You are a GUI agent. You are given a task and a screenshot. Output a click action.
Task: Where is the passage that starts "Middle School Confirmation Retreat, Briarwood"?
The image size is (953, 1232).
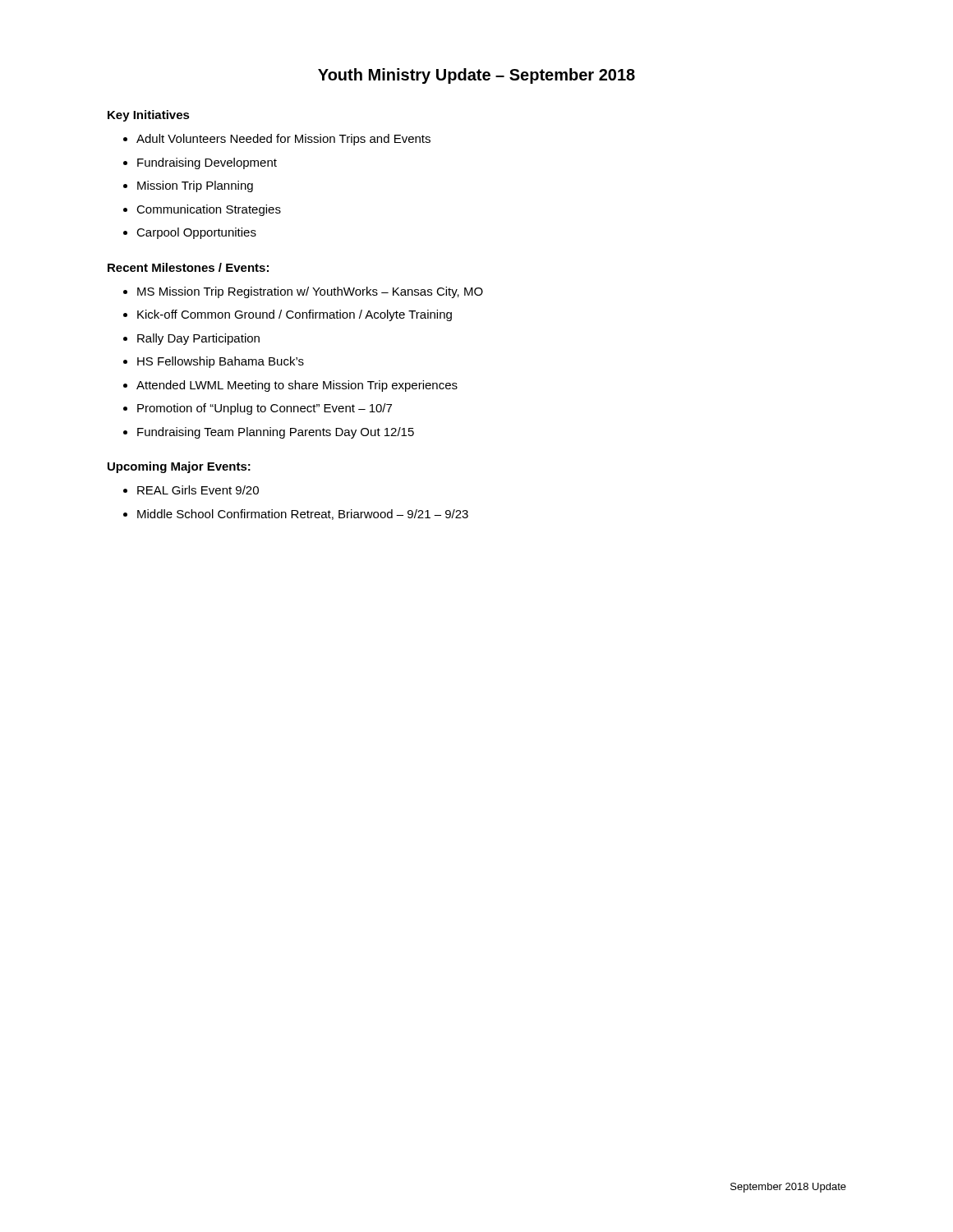click(x=302, y=513)
